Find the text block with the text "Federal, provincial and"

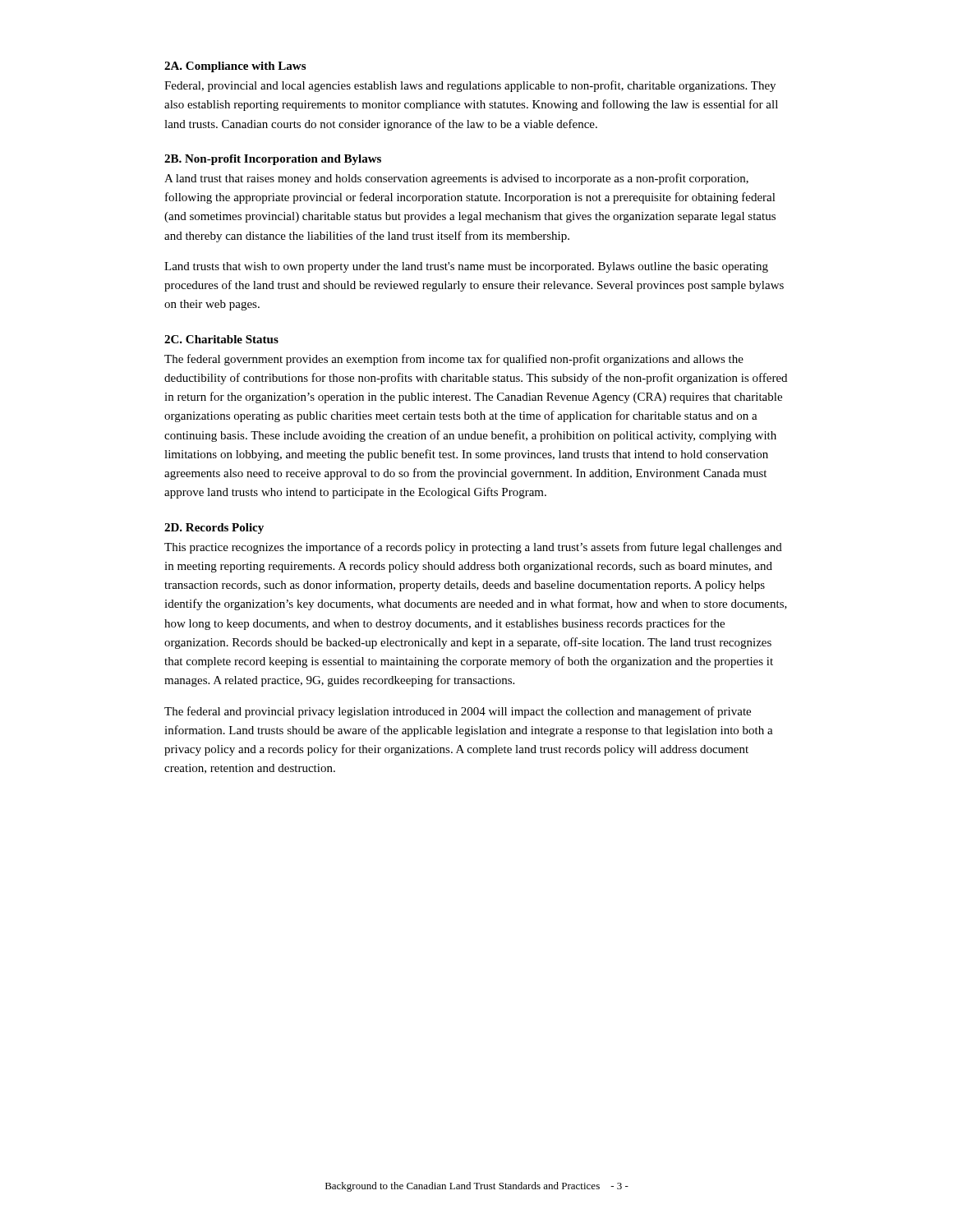(x=471, y=105)
